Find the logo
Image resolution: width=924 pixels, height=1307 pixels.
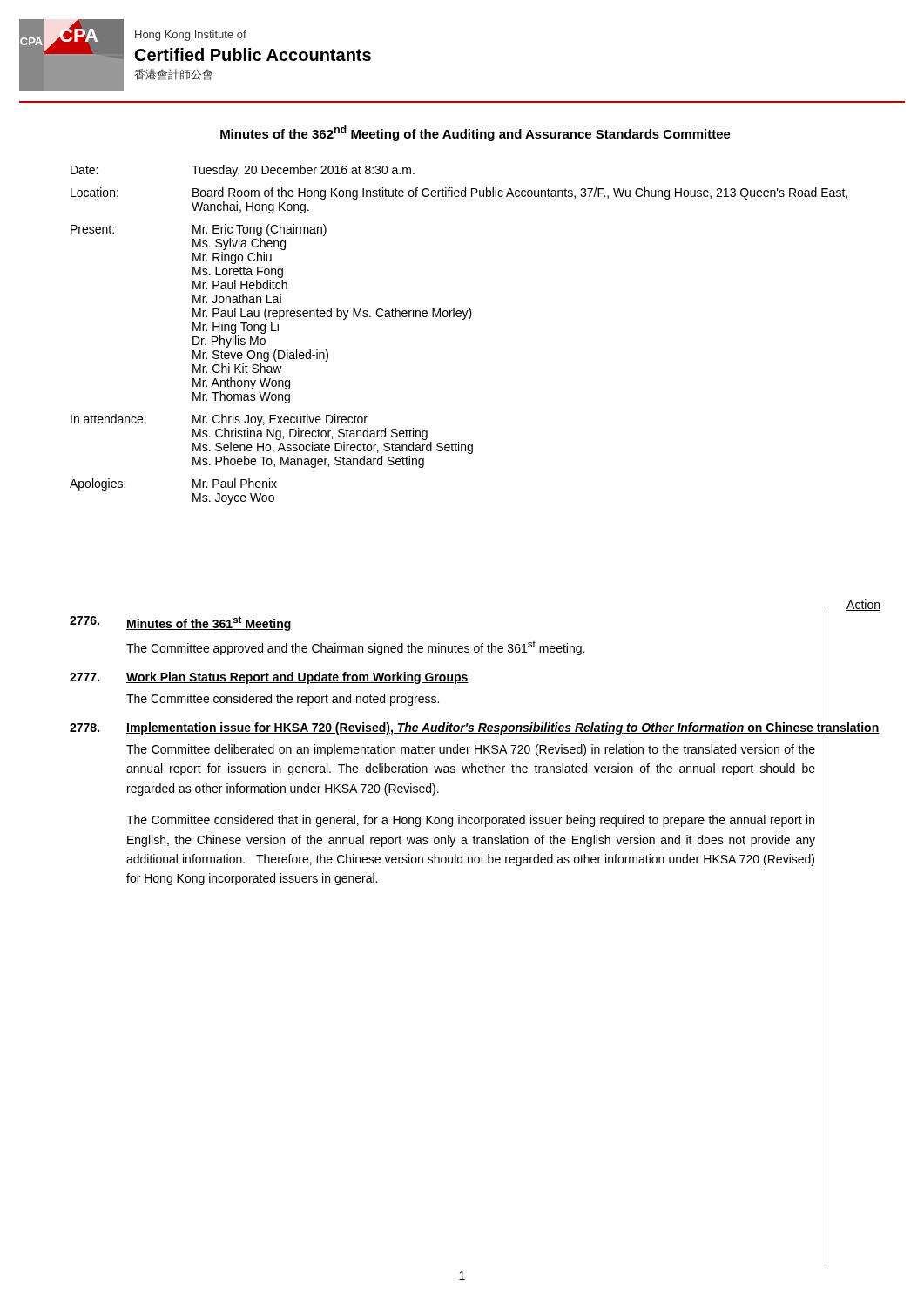click(71, 55)
